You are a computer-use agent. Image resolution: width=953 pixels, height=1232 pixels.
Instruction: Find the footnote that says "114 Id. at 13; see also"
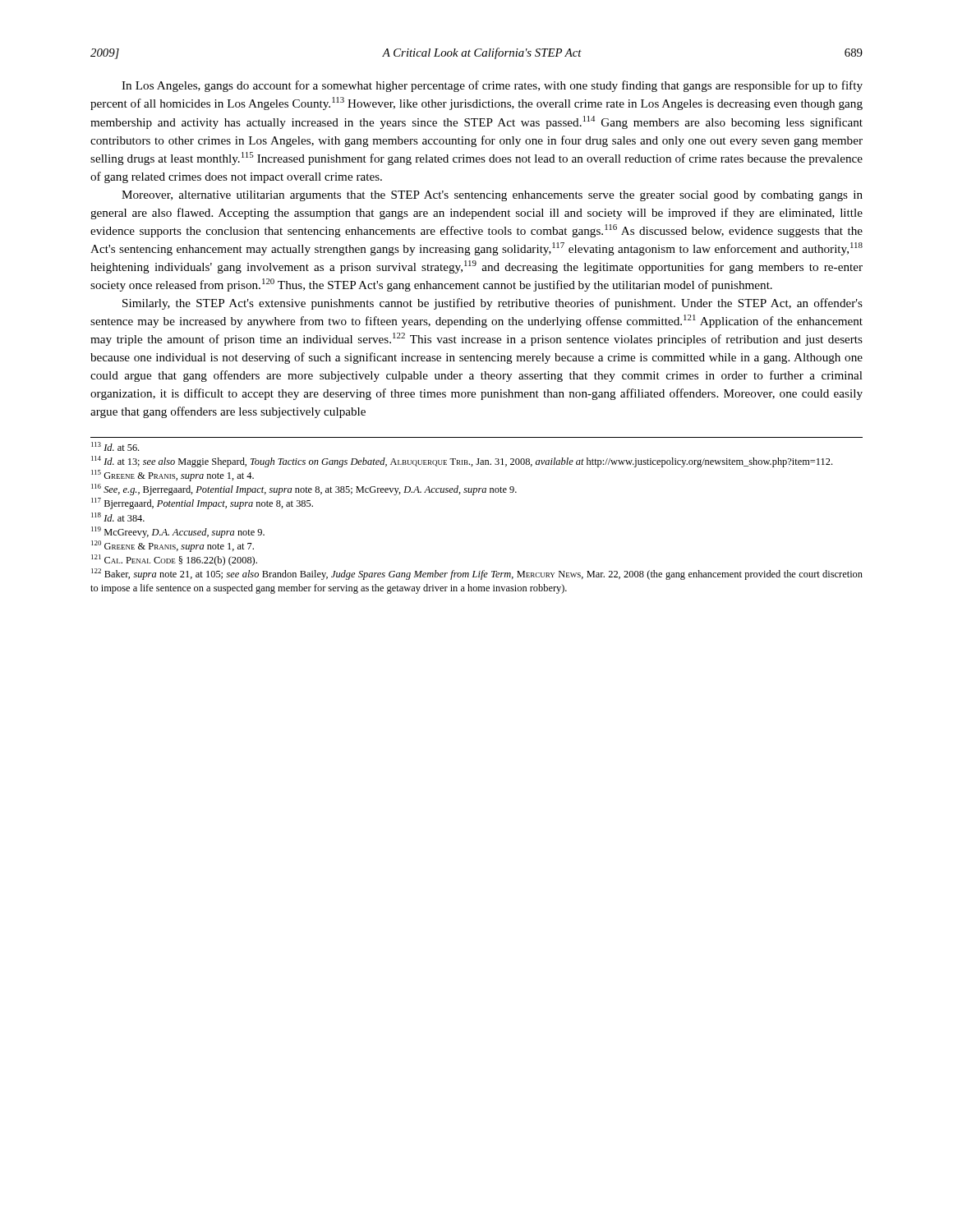(476, 462)
